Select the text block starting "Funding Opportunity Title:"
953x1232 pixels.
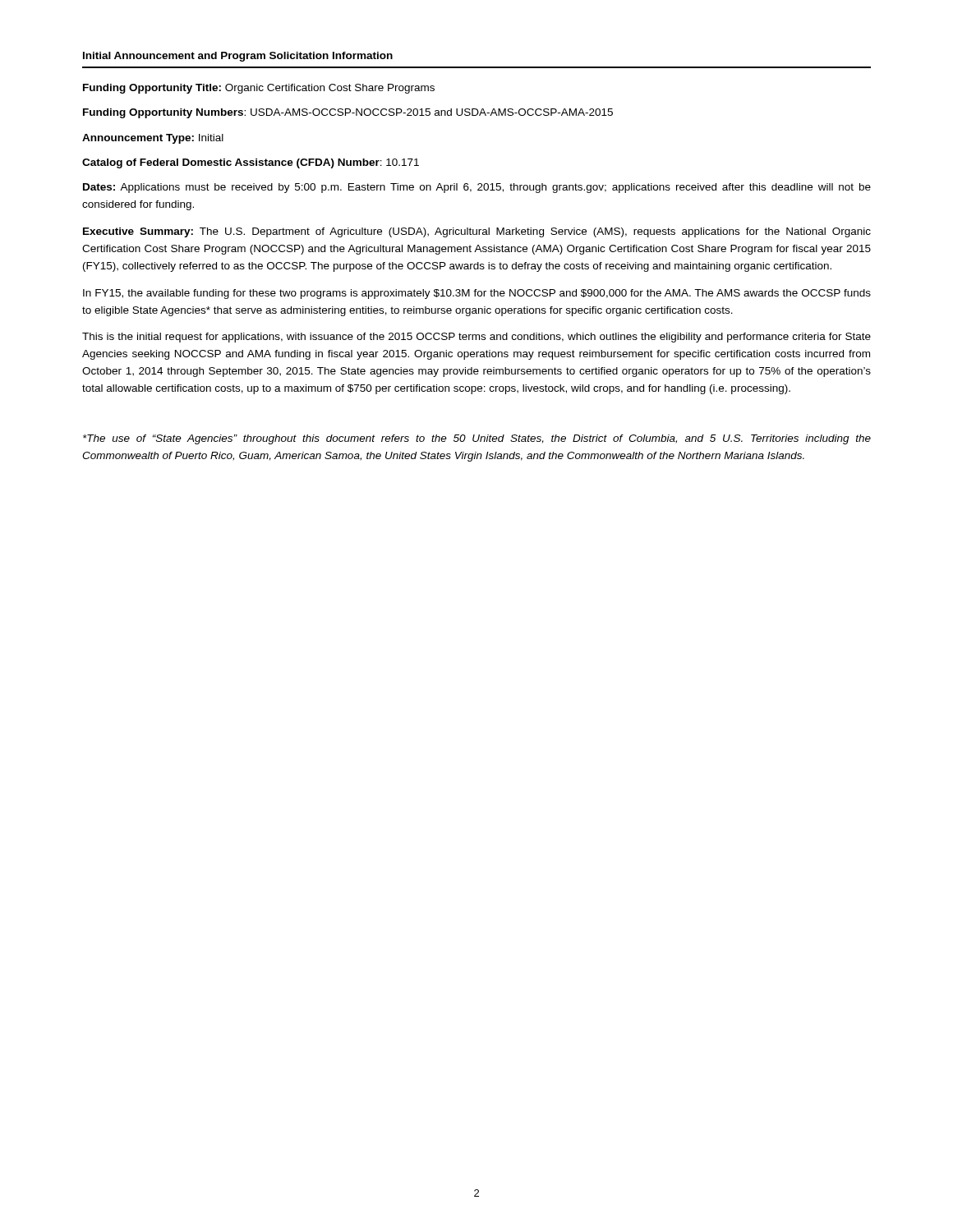click(259, 89)
